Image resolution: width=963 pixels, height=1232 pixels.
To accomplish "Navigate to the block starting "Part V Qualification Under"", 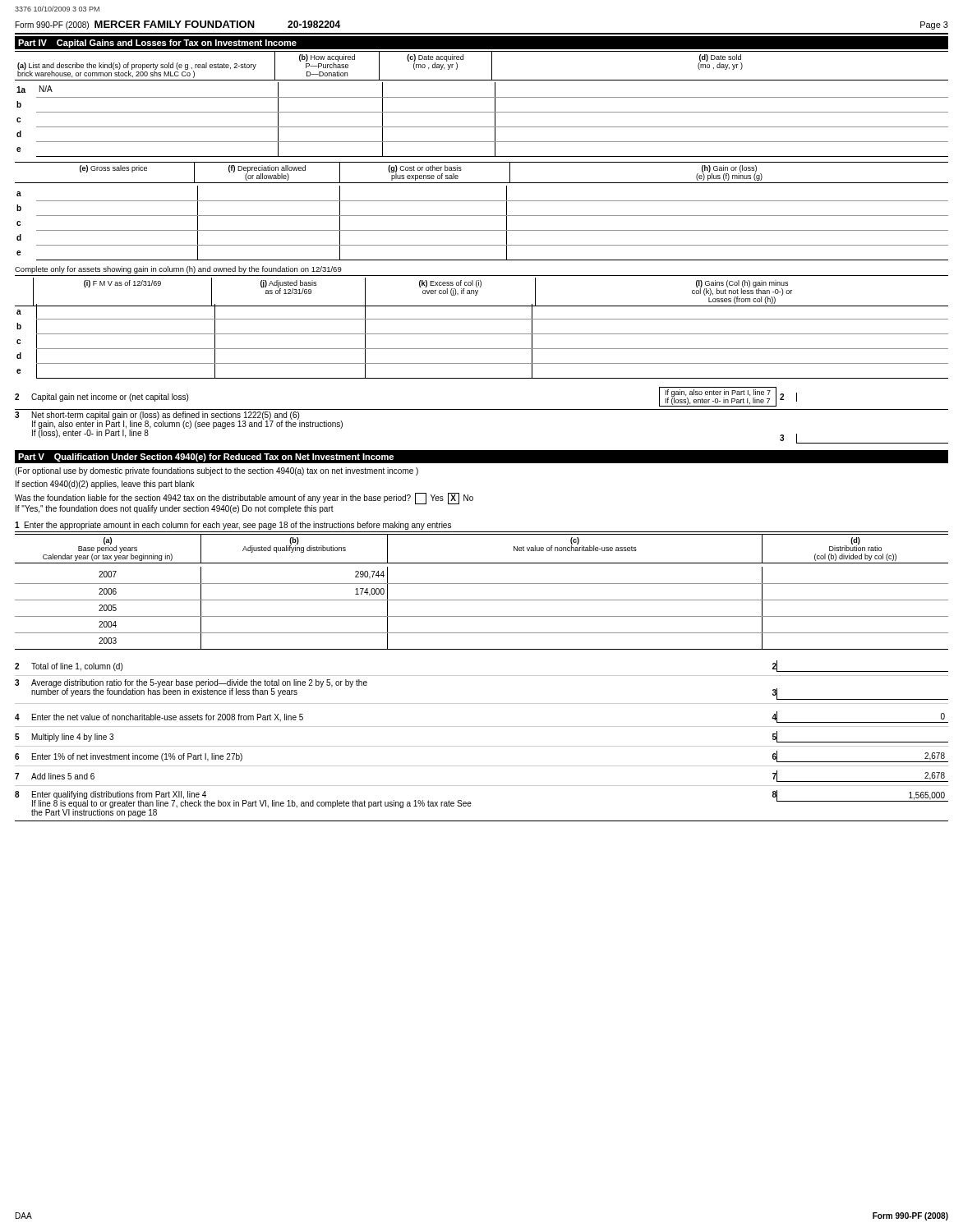I will [x=206, y=457].
